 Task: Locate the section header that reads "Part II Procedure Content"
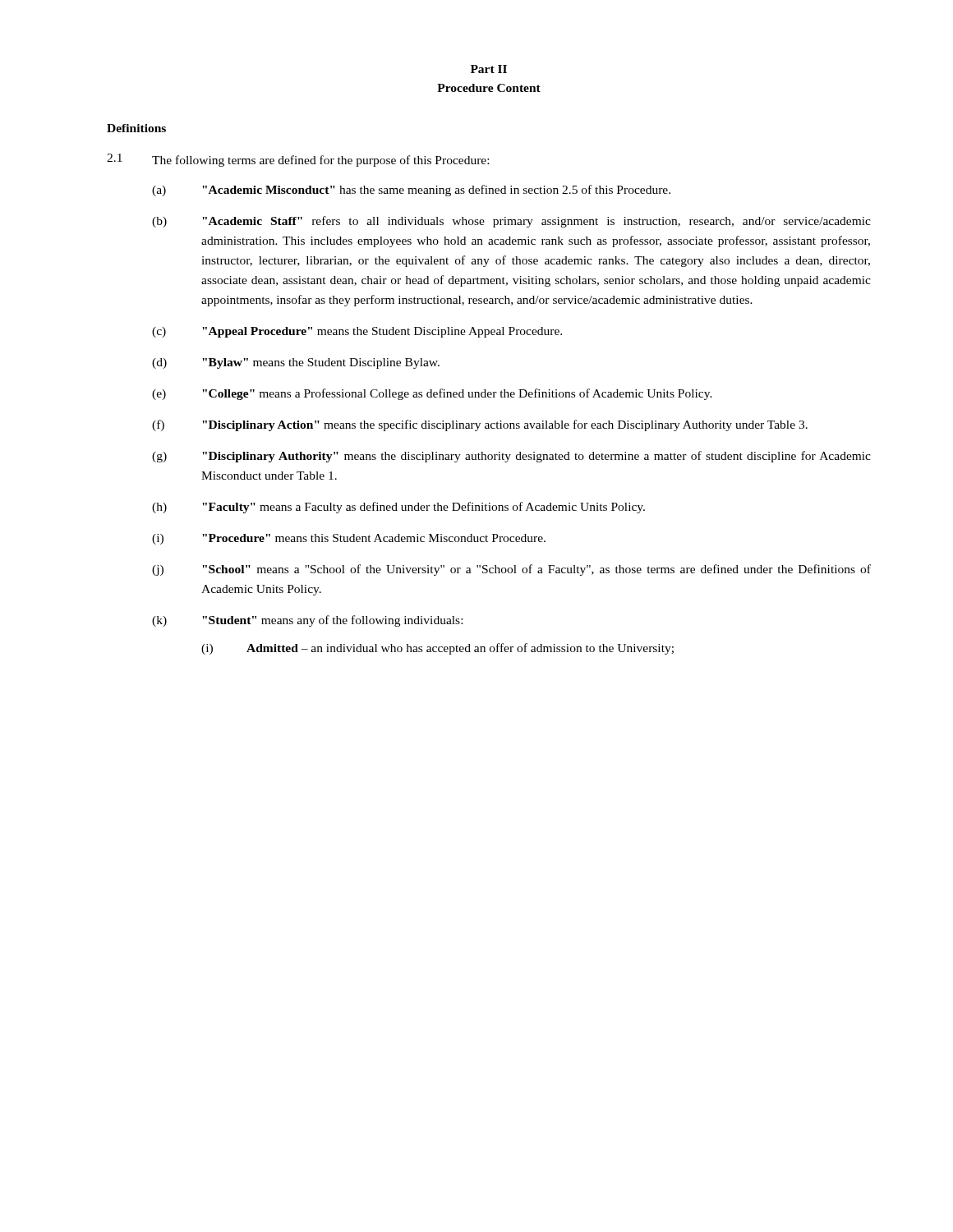pos(489,78)
